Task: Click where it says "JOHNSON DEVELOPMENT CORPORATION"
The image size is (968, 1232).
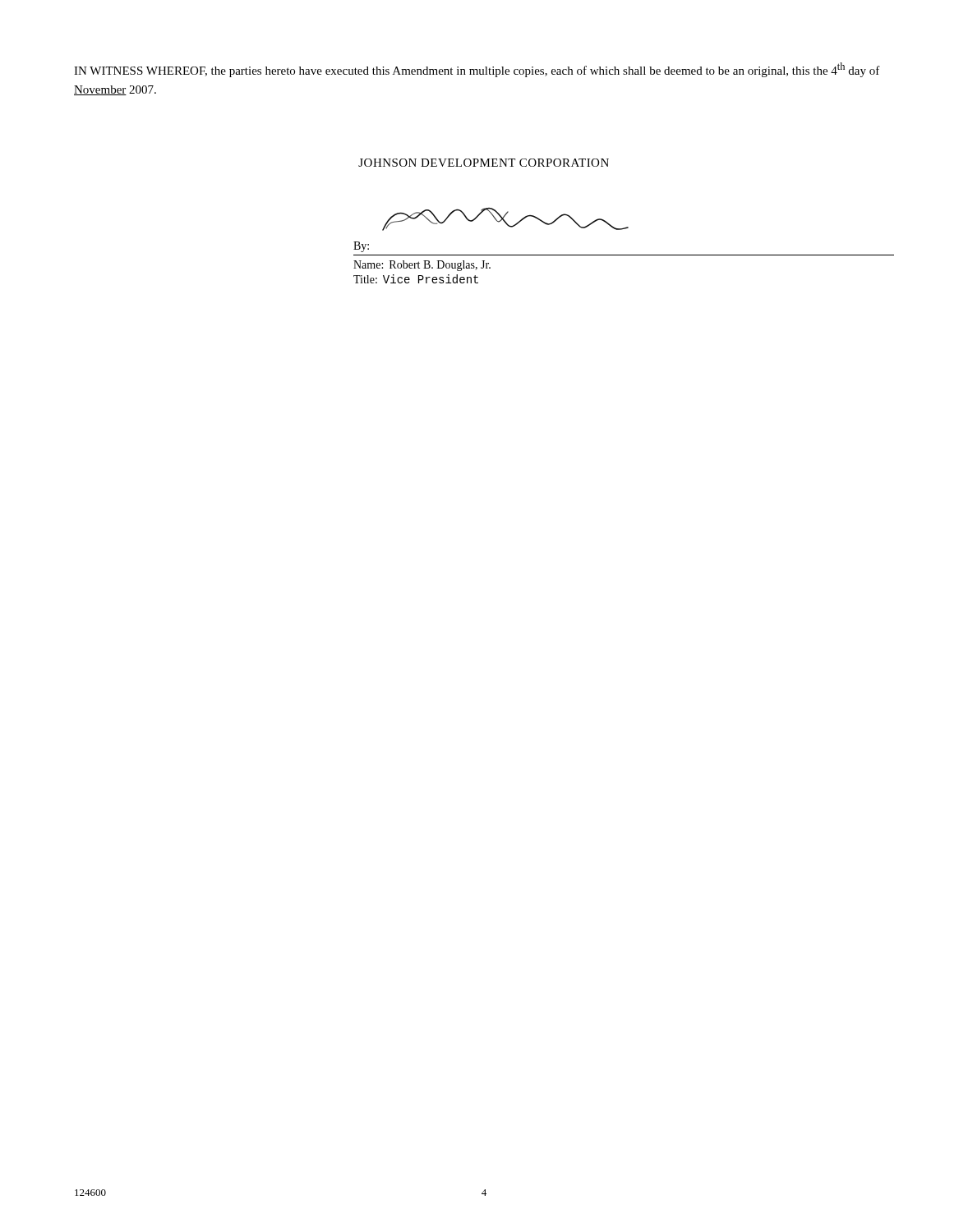Action: coord(484,163)
